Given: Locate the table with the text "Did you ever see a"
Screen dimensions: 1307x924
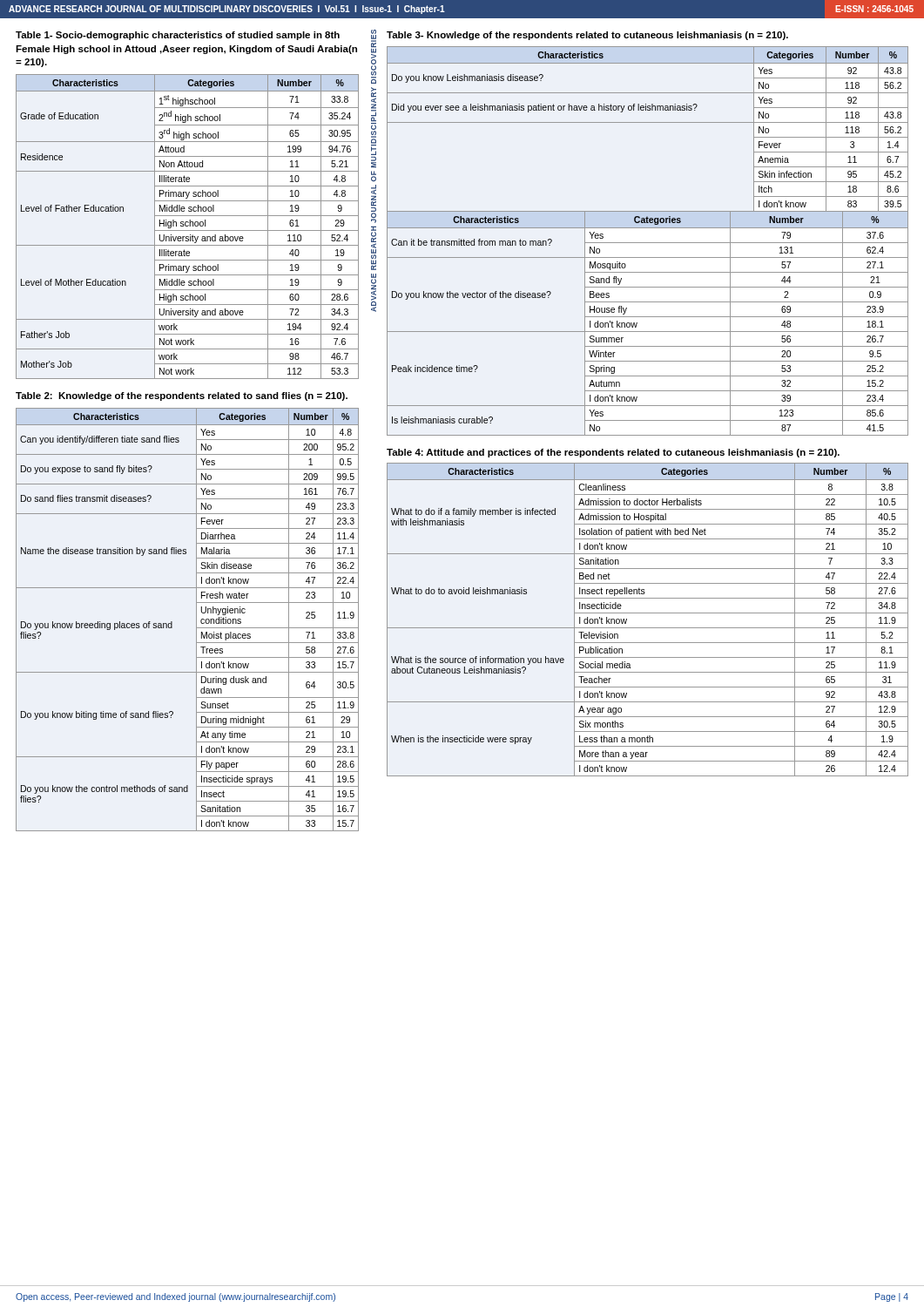Looking at the screenshot, I should [x=647, y=129].
